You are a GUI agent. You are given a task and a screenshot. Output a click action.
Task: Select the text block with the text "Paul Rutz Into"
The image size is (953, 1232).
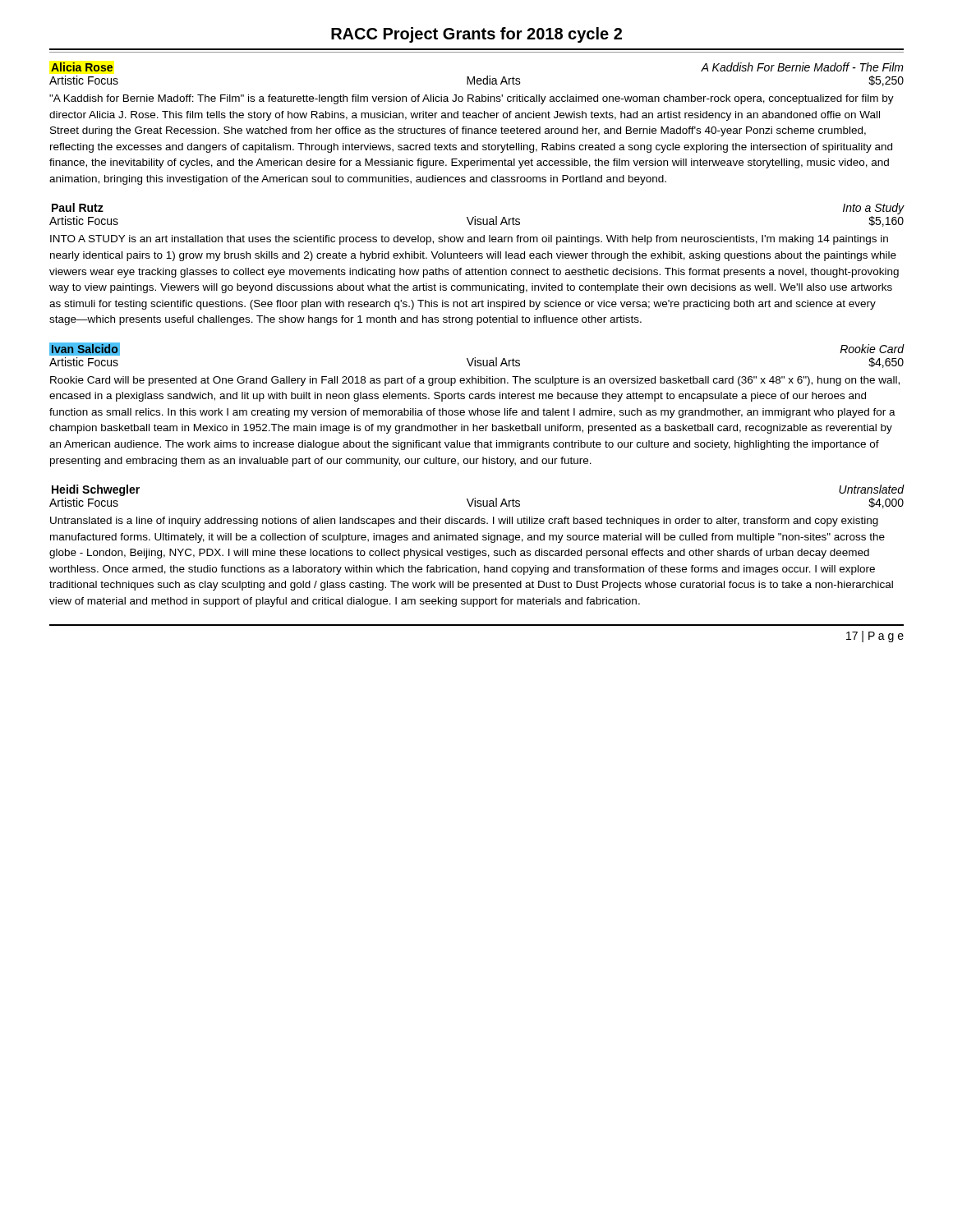coord(476,265)
